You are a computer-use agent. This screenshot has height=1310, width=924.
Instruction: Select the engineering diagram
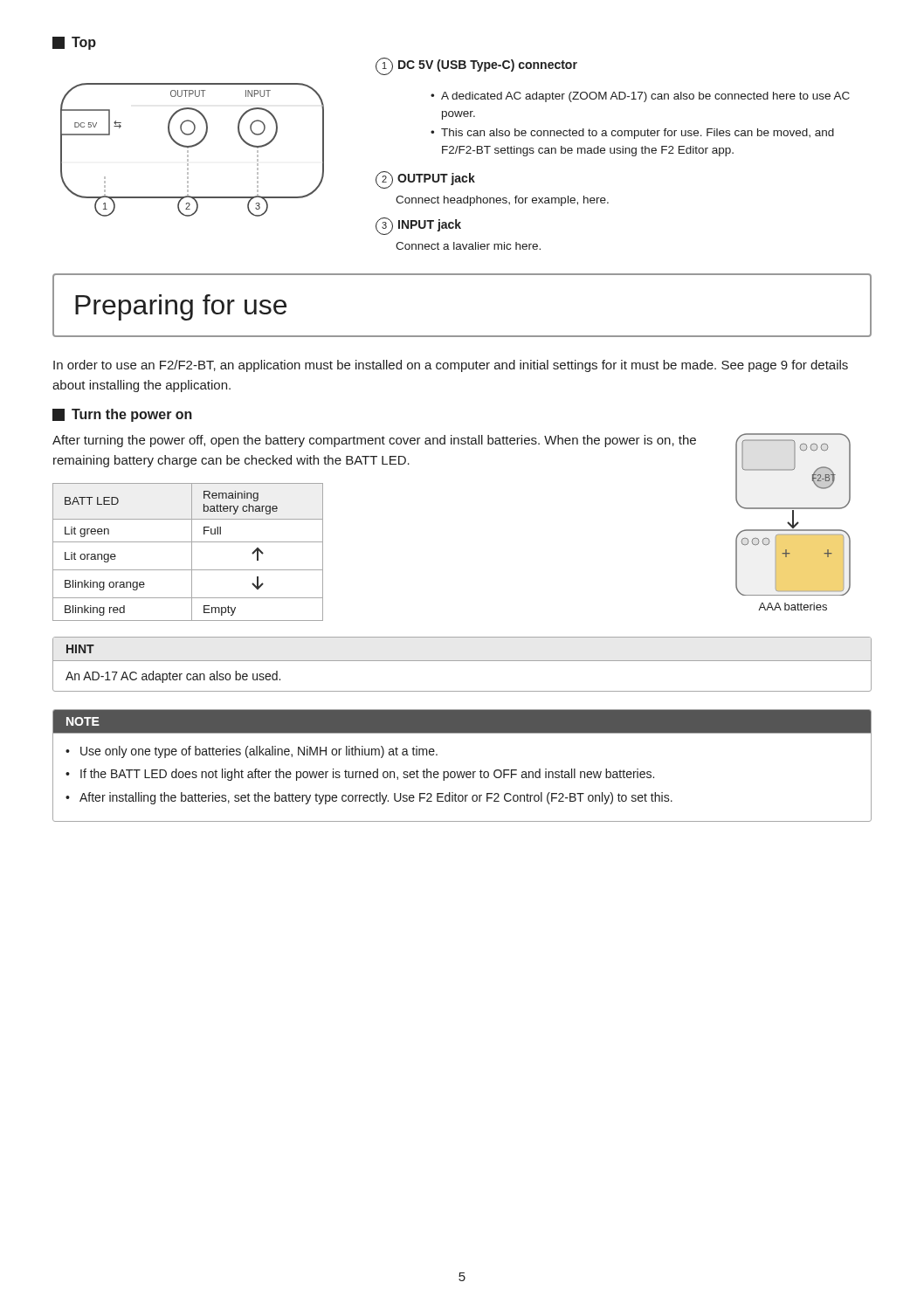pyautogui.click(x=201, y=145)
